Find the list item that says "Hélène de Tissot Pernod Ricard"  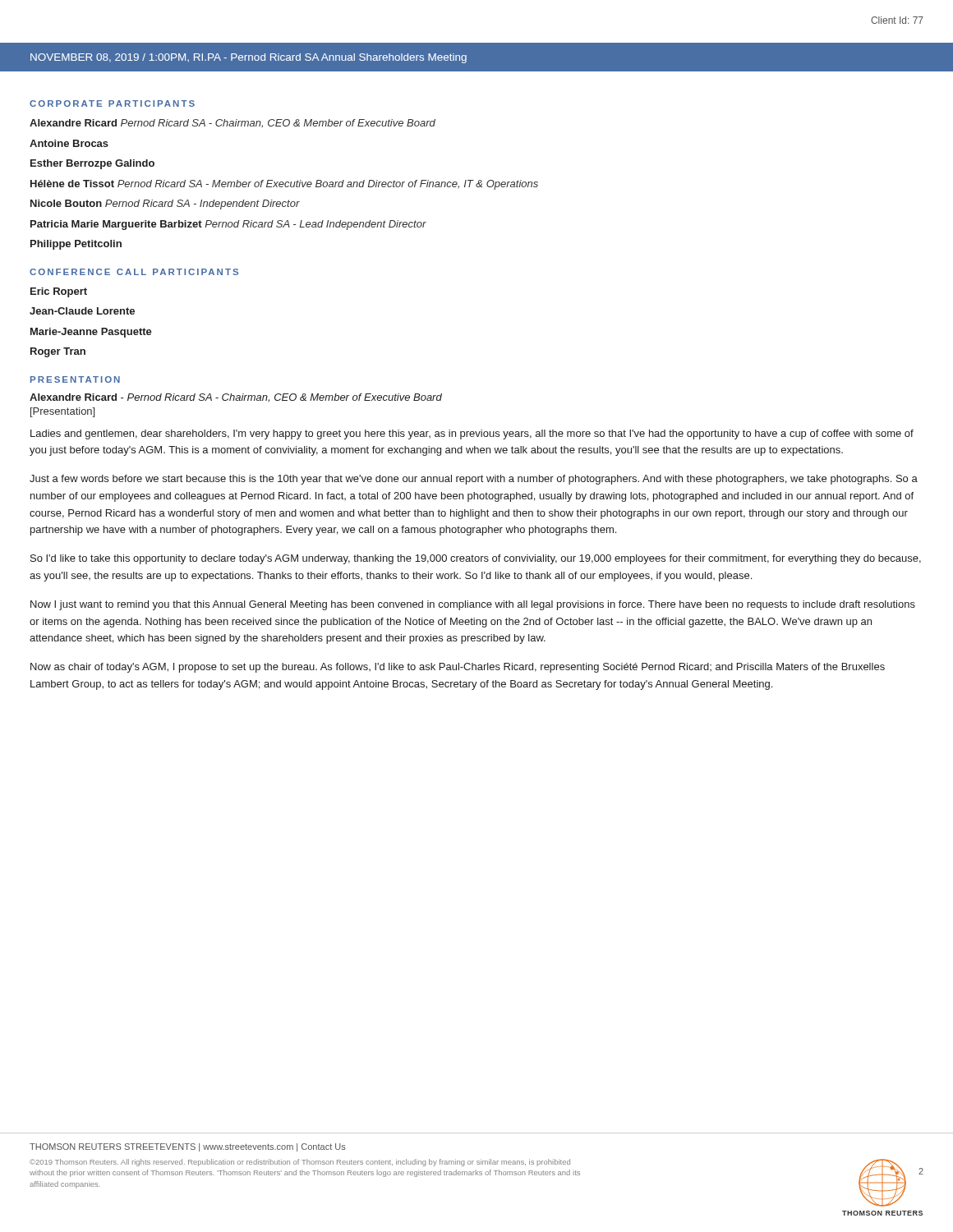pos(284,183)
